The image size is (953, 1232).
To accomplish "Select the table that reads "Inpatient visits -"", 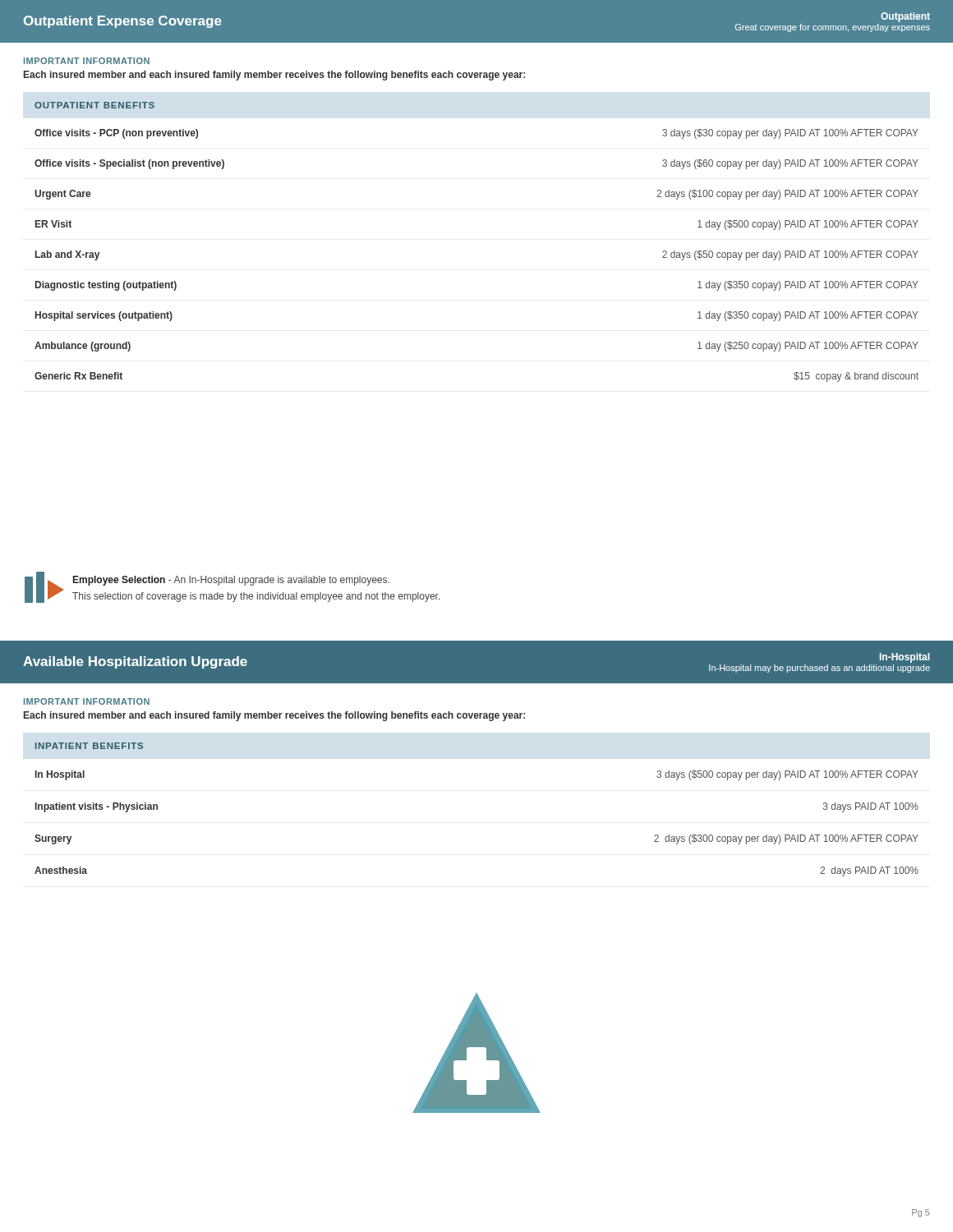I will click(x=476, y=823).
